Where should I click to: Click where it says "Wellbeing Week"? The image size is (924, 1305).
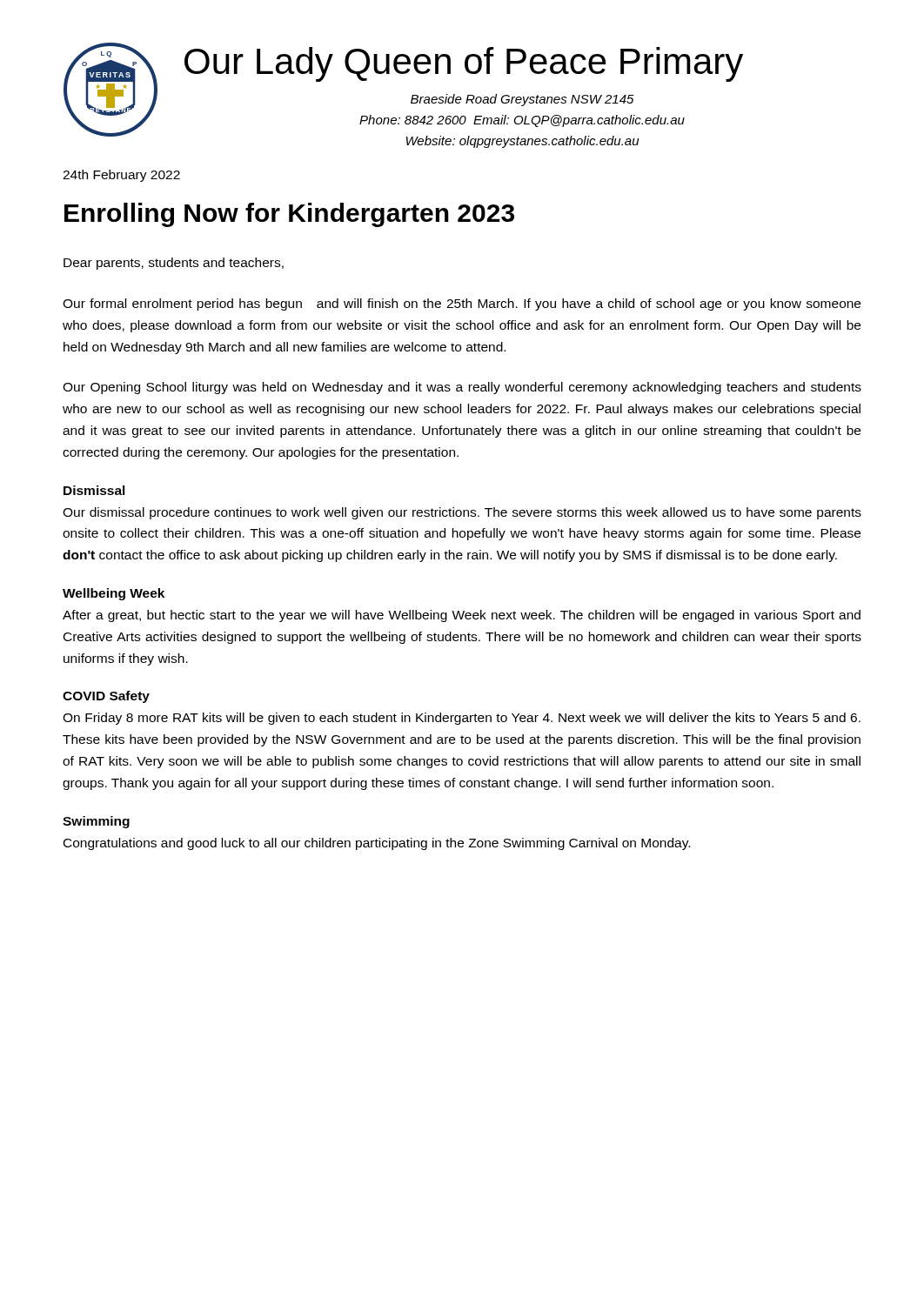(x=114, y=593)
